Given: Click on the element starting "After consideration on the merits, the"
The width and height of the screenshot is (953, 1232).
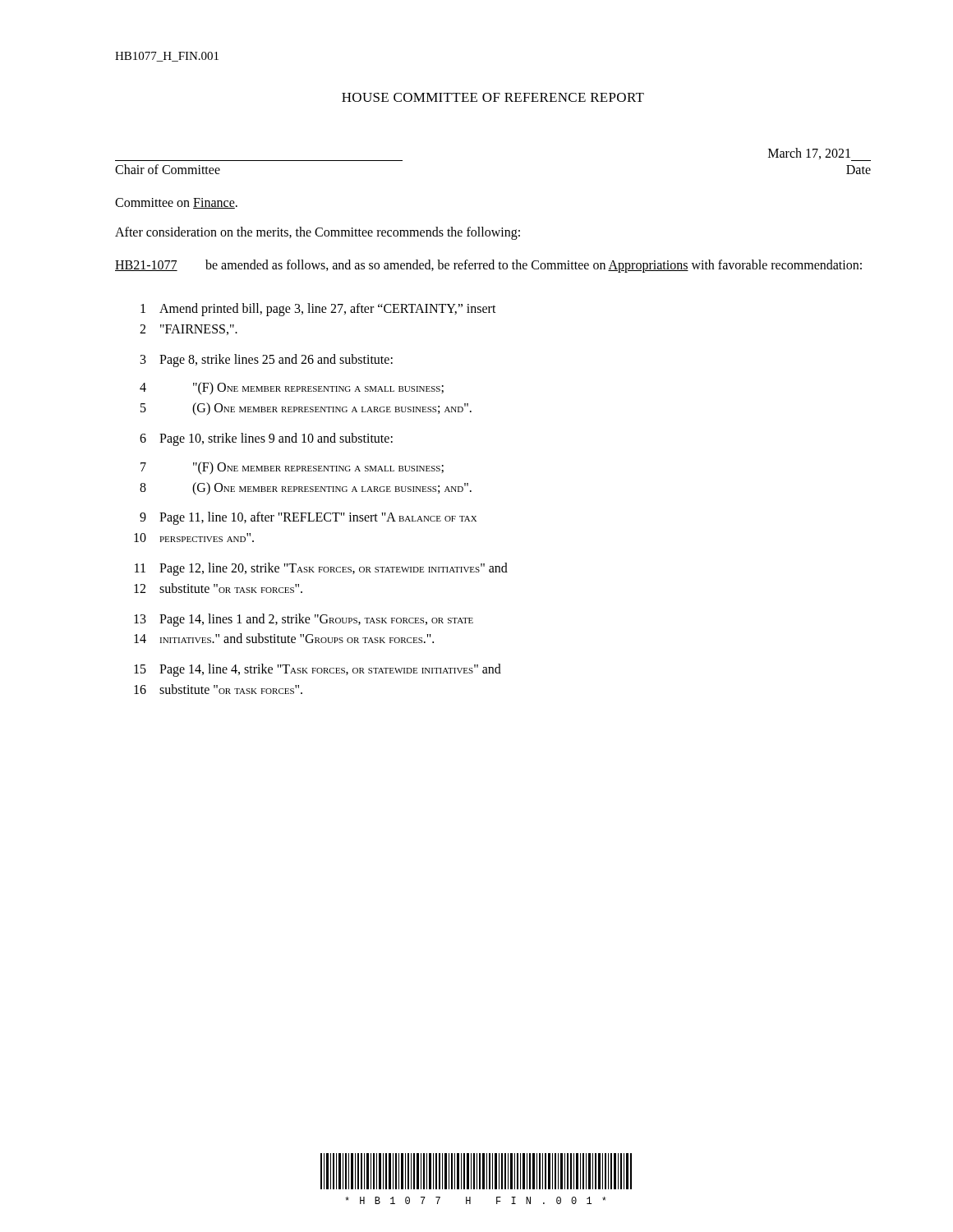Looking at the screenshot, I should 318,232.
